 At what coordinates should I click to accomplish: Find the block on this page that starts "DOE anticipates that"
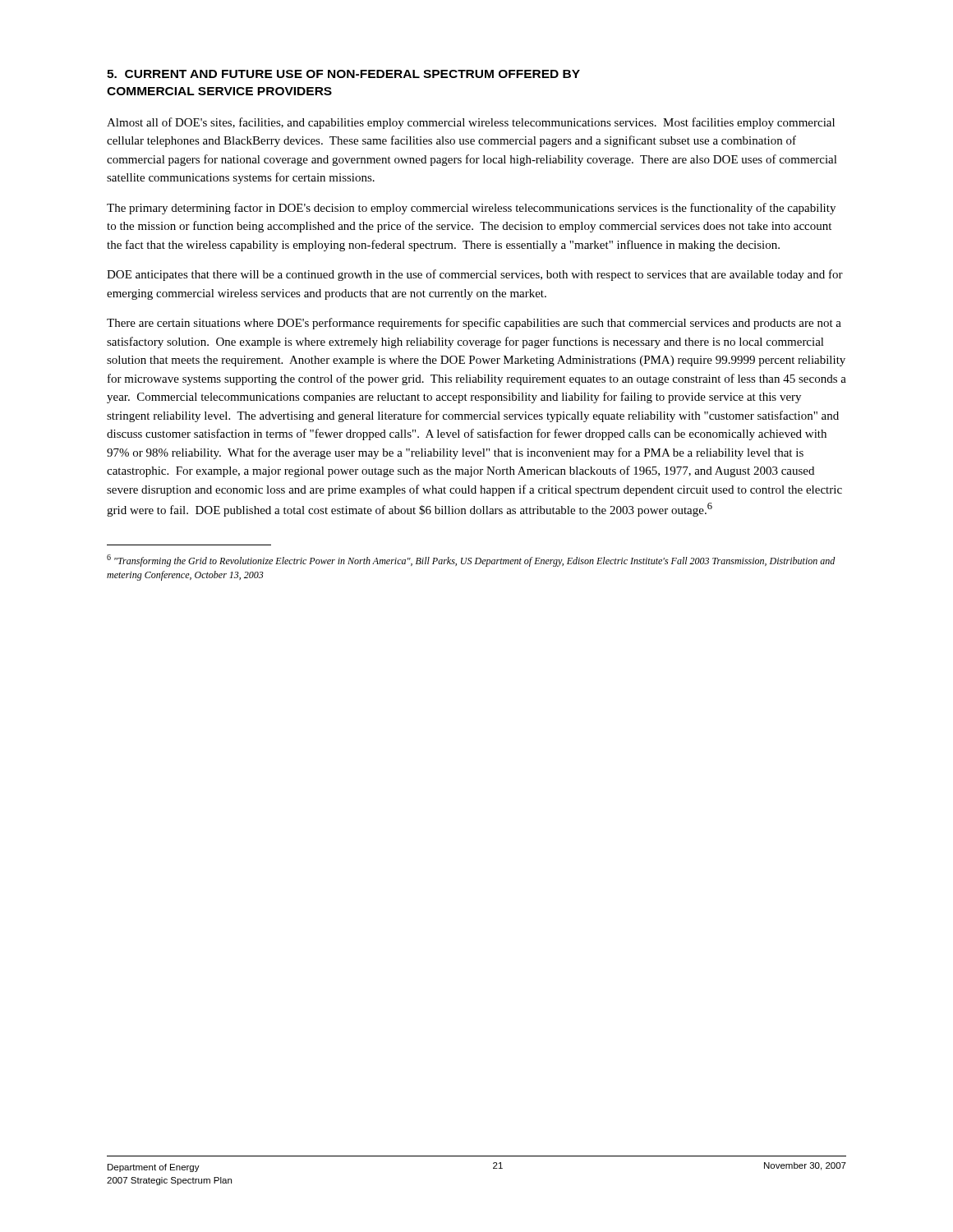pyautogui.click(x=475, y=284)
